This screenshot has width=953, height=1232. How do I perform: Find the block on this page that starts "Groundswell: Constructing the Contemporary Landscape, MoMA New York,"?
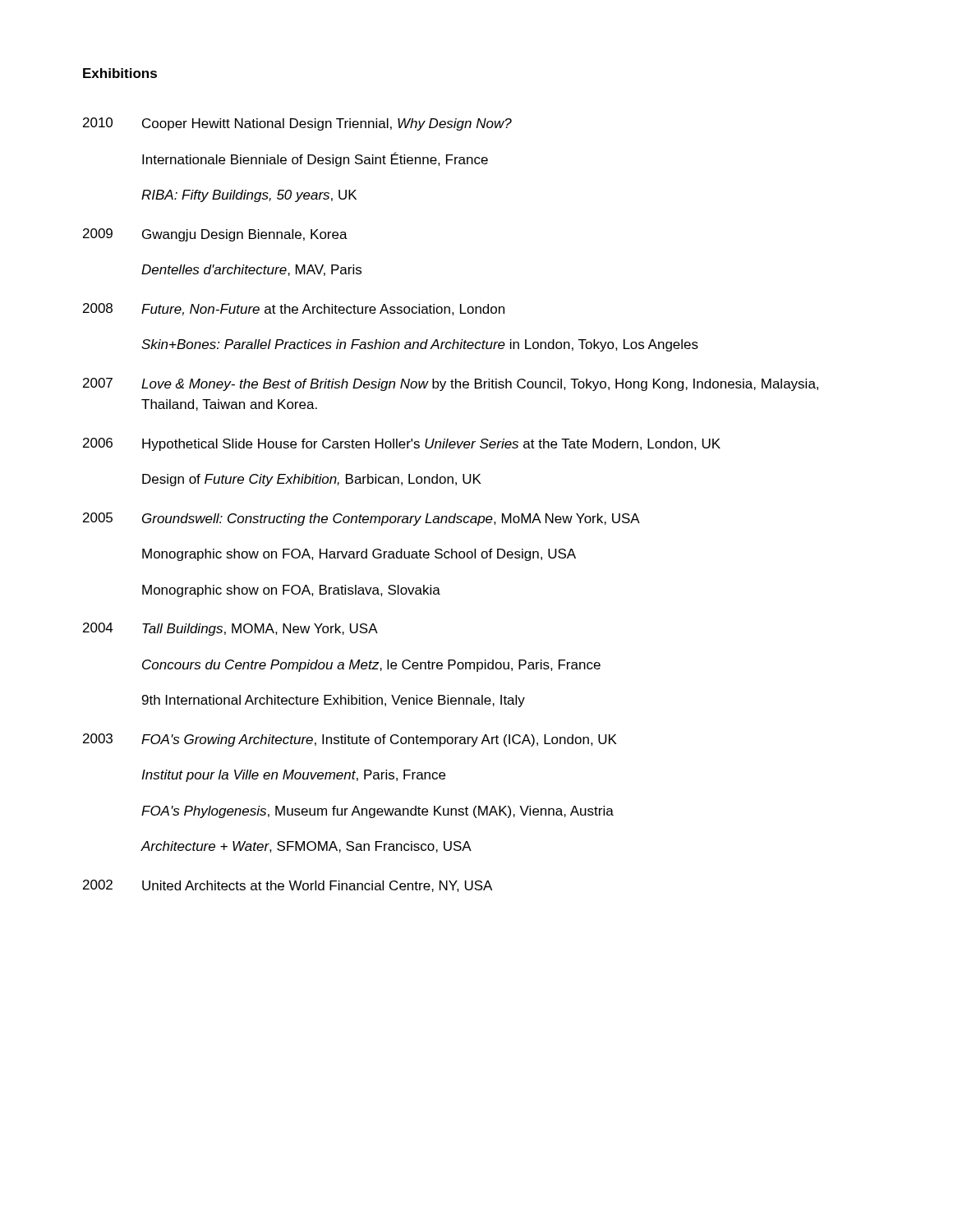tap(391, 518)
